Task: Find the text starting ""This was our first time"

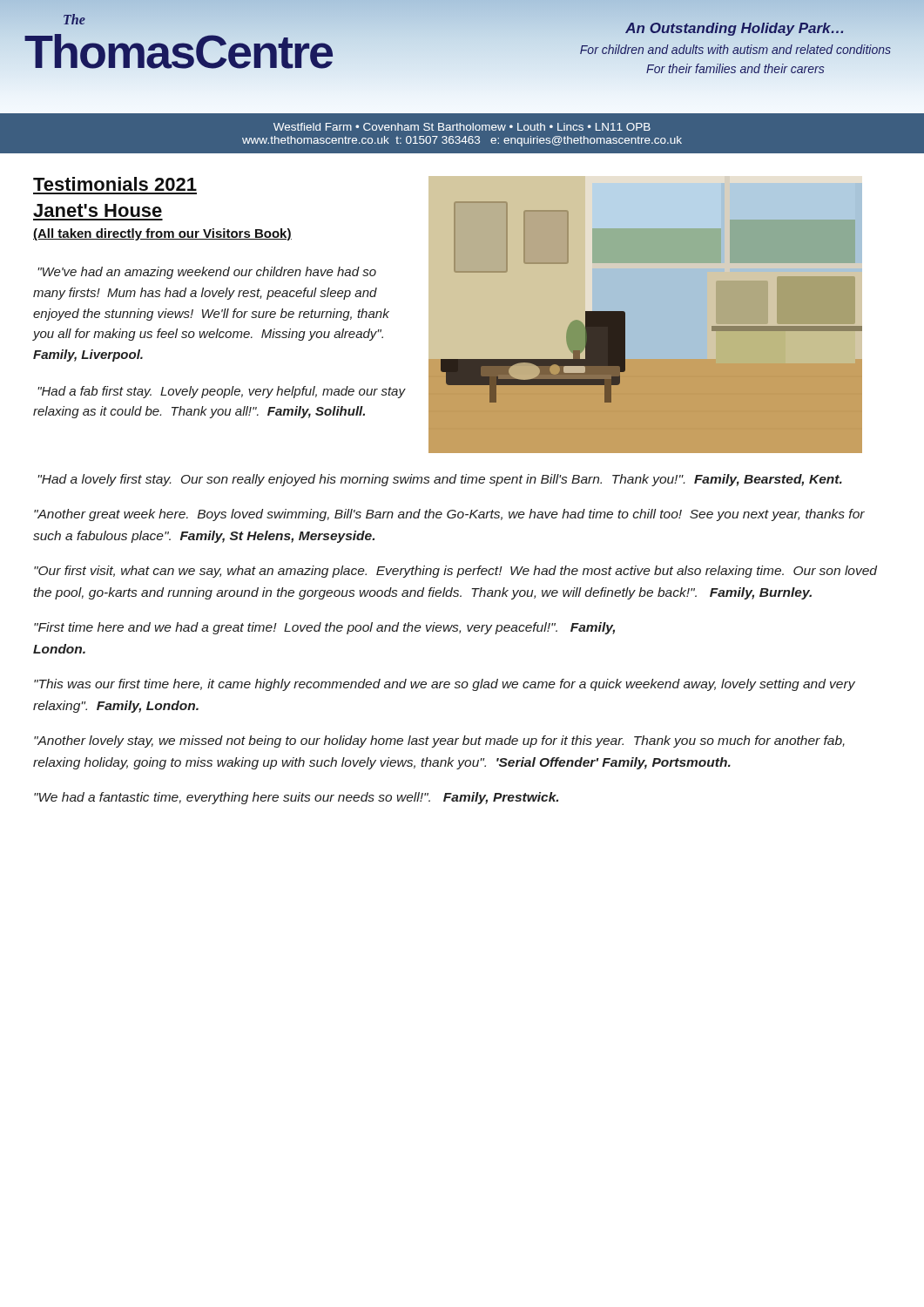Action: tap(444, 695)
